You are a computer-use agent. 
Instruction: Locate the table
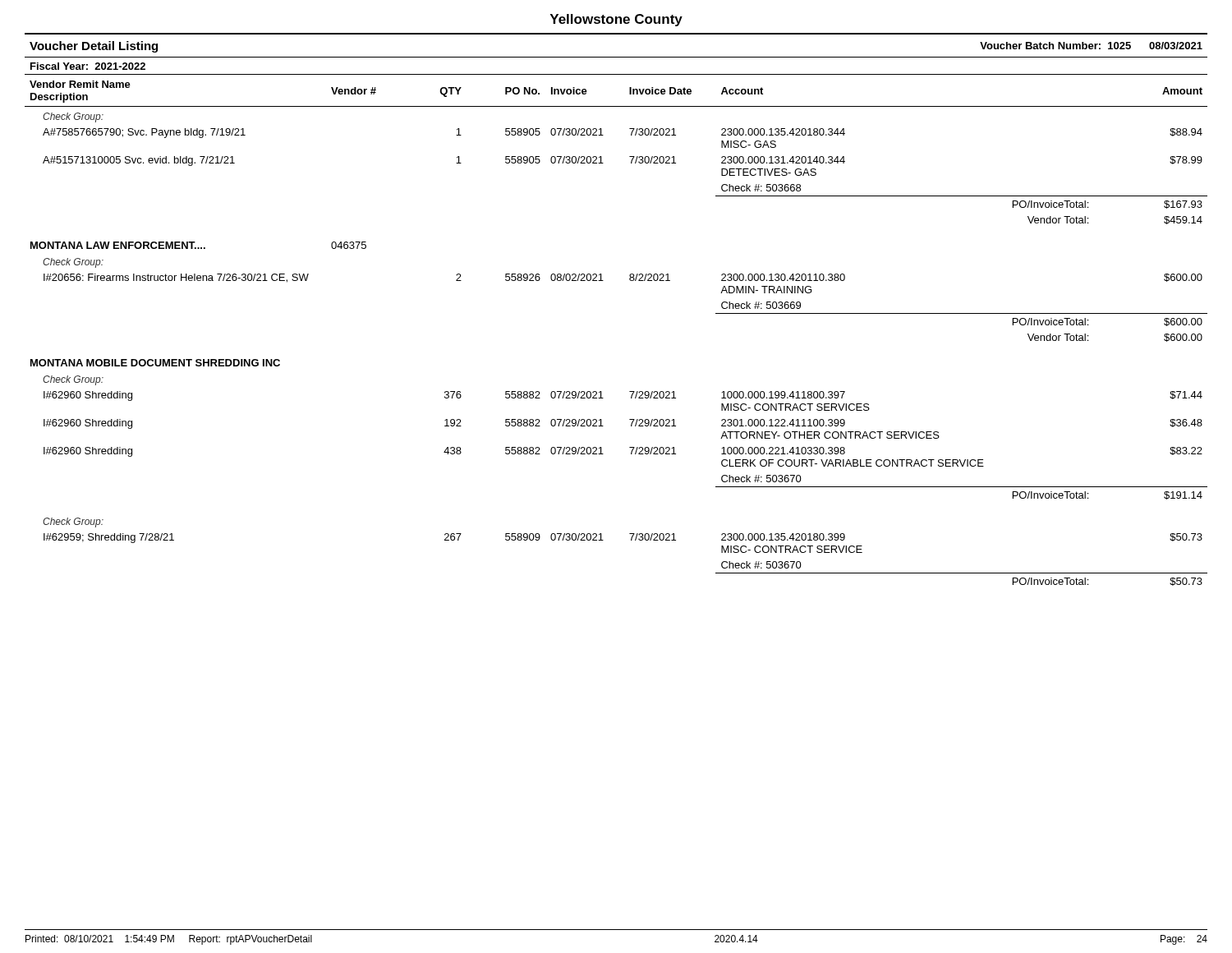coord(616,332)
